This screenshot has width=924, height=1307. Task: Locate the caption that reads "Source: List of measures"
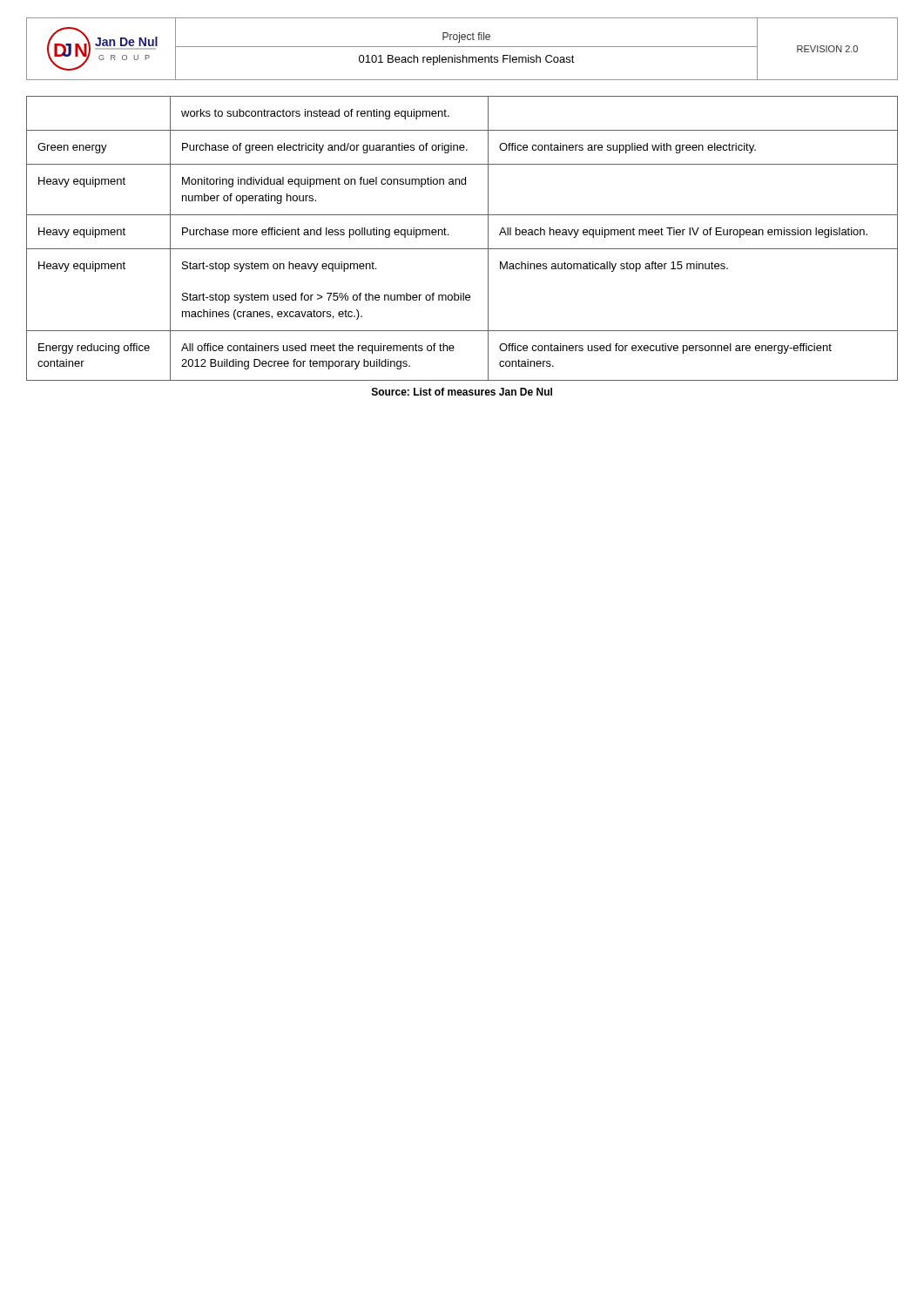pyautogui.click(x=462, y=392)
